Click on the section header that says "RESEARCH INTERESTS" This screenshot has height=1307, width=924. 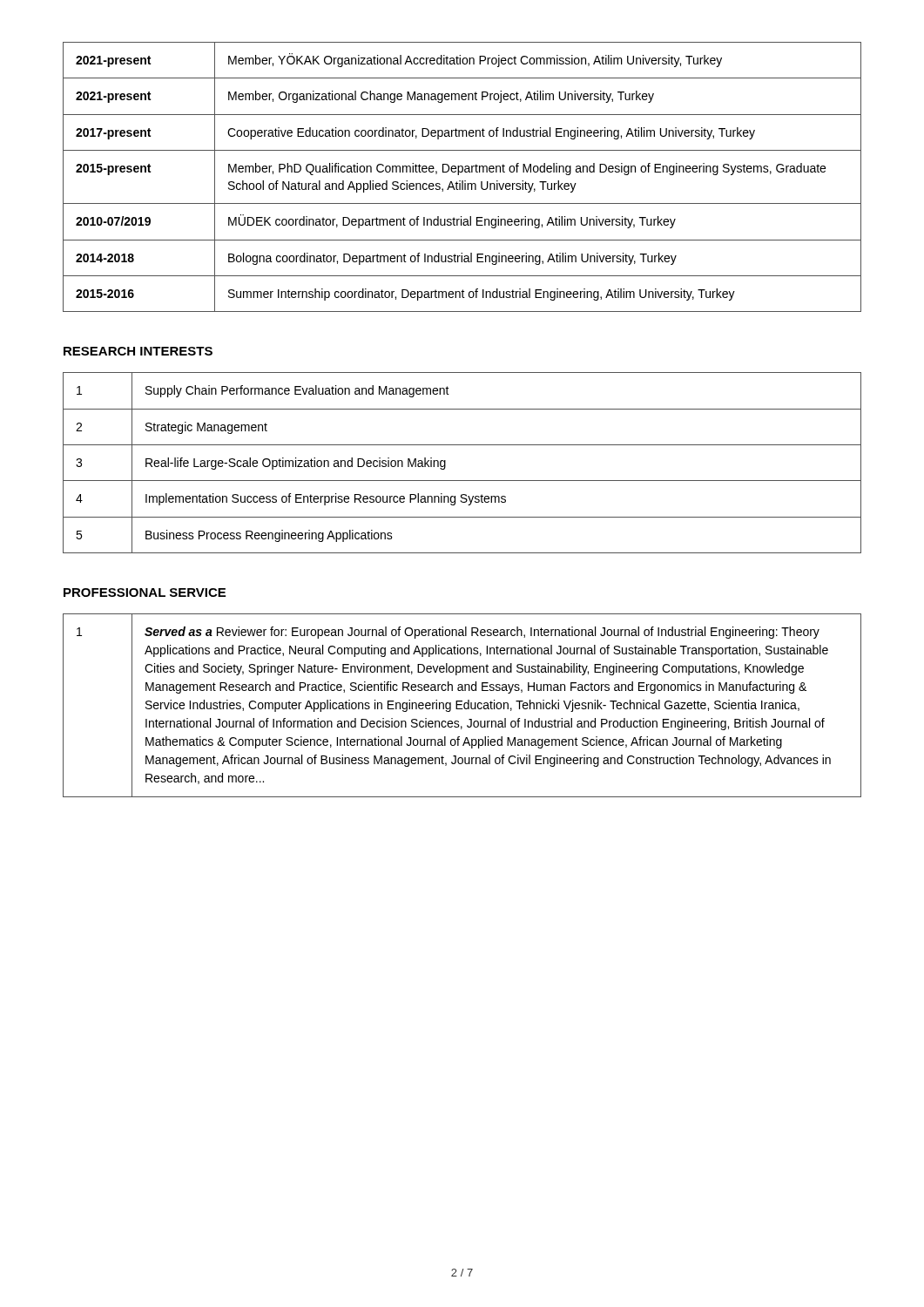(x=138, y=351)
